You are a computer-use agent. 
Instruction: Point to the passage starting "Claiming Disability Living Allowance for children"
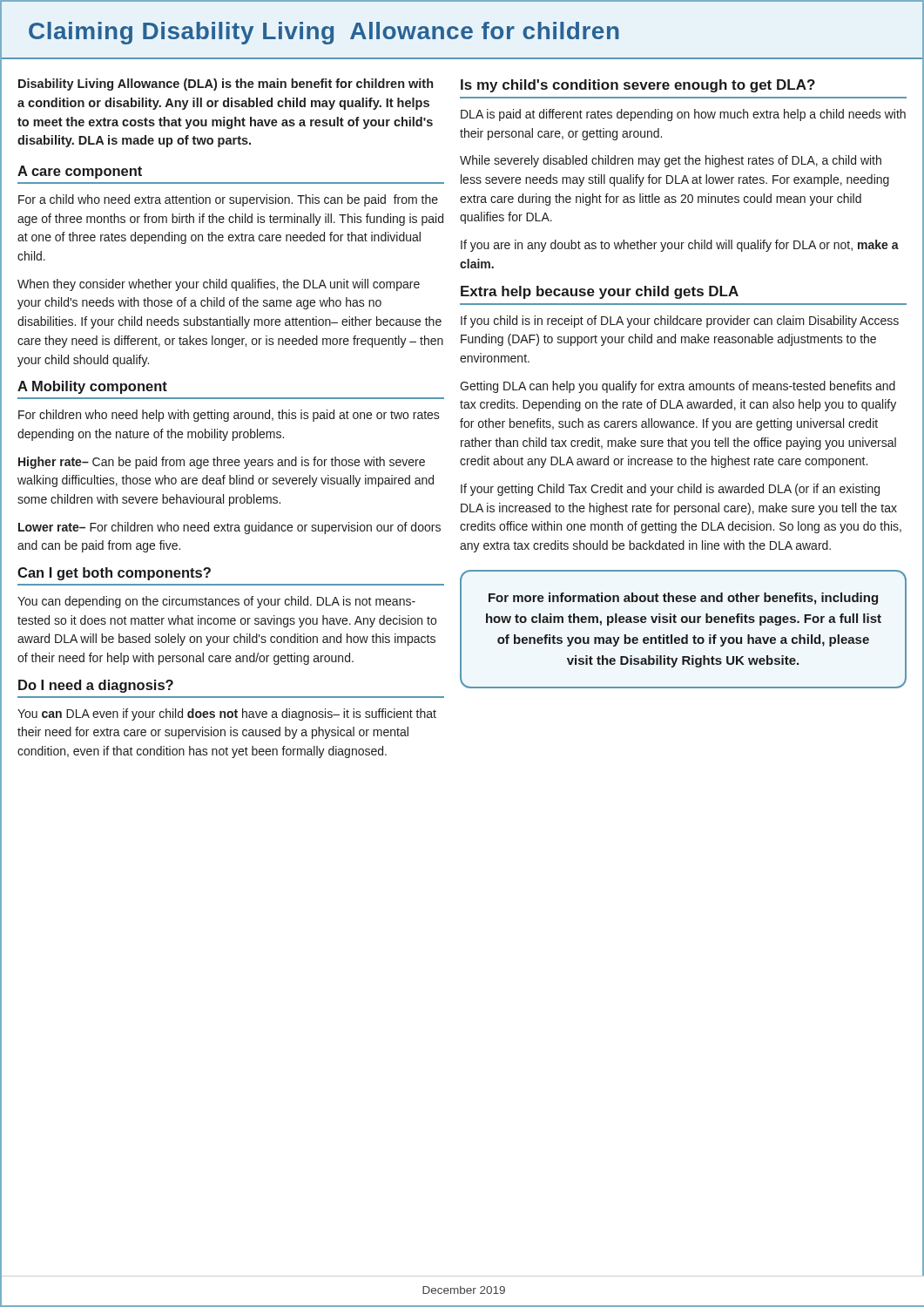462,31
